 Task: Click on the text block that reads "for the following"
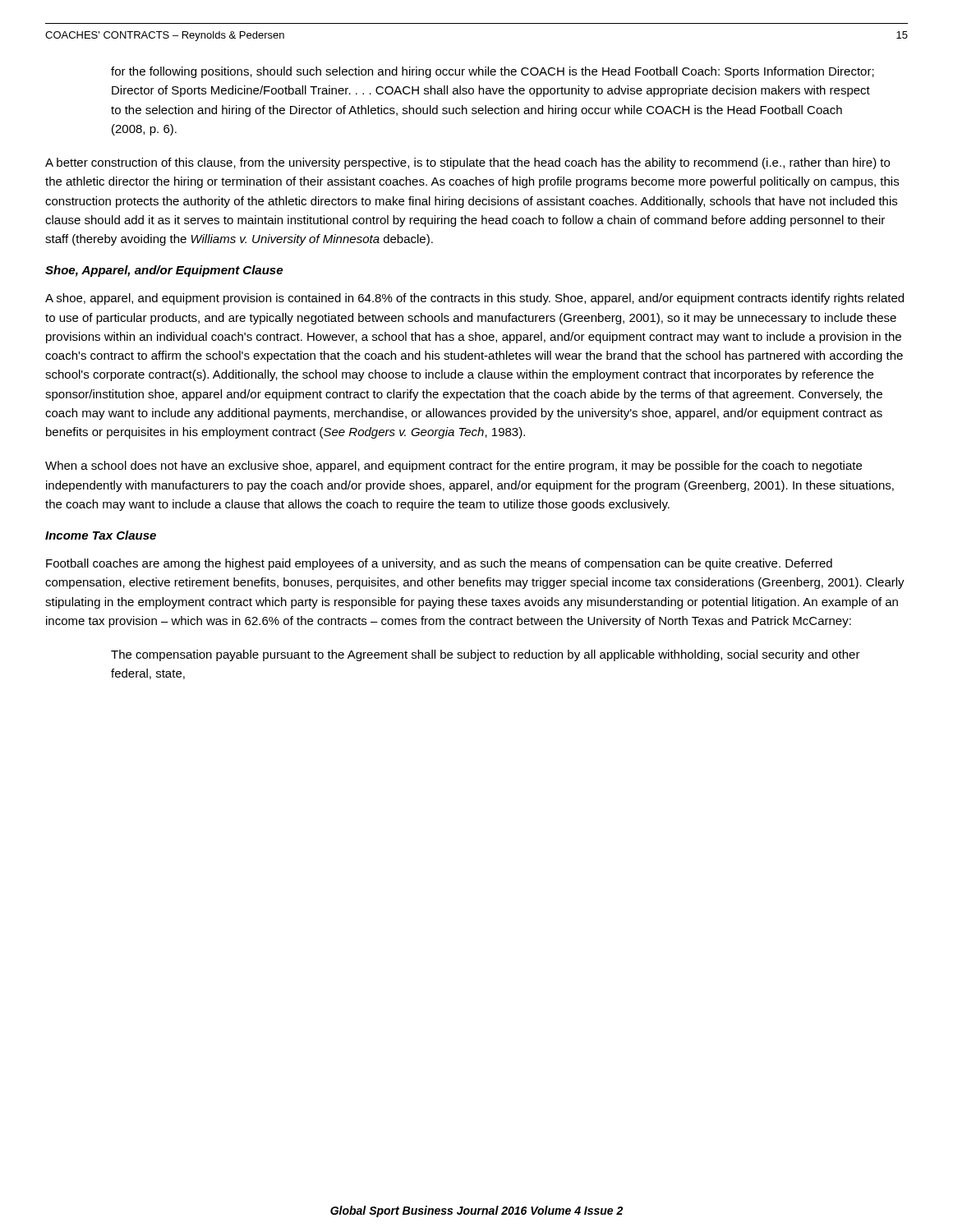(x=493, y=100)
